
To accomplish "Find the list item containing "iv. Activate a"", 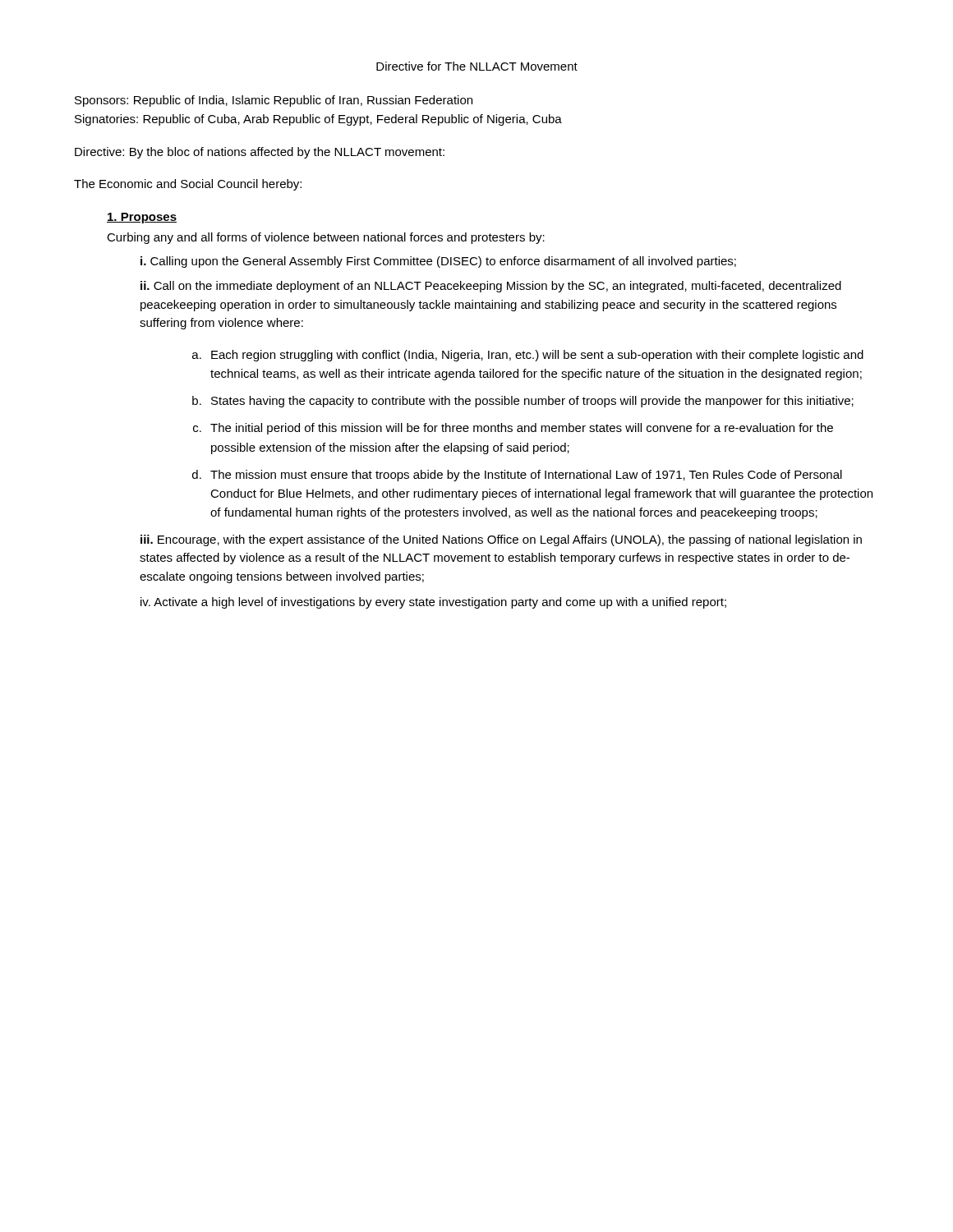I will click(433, 602).
